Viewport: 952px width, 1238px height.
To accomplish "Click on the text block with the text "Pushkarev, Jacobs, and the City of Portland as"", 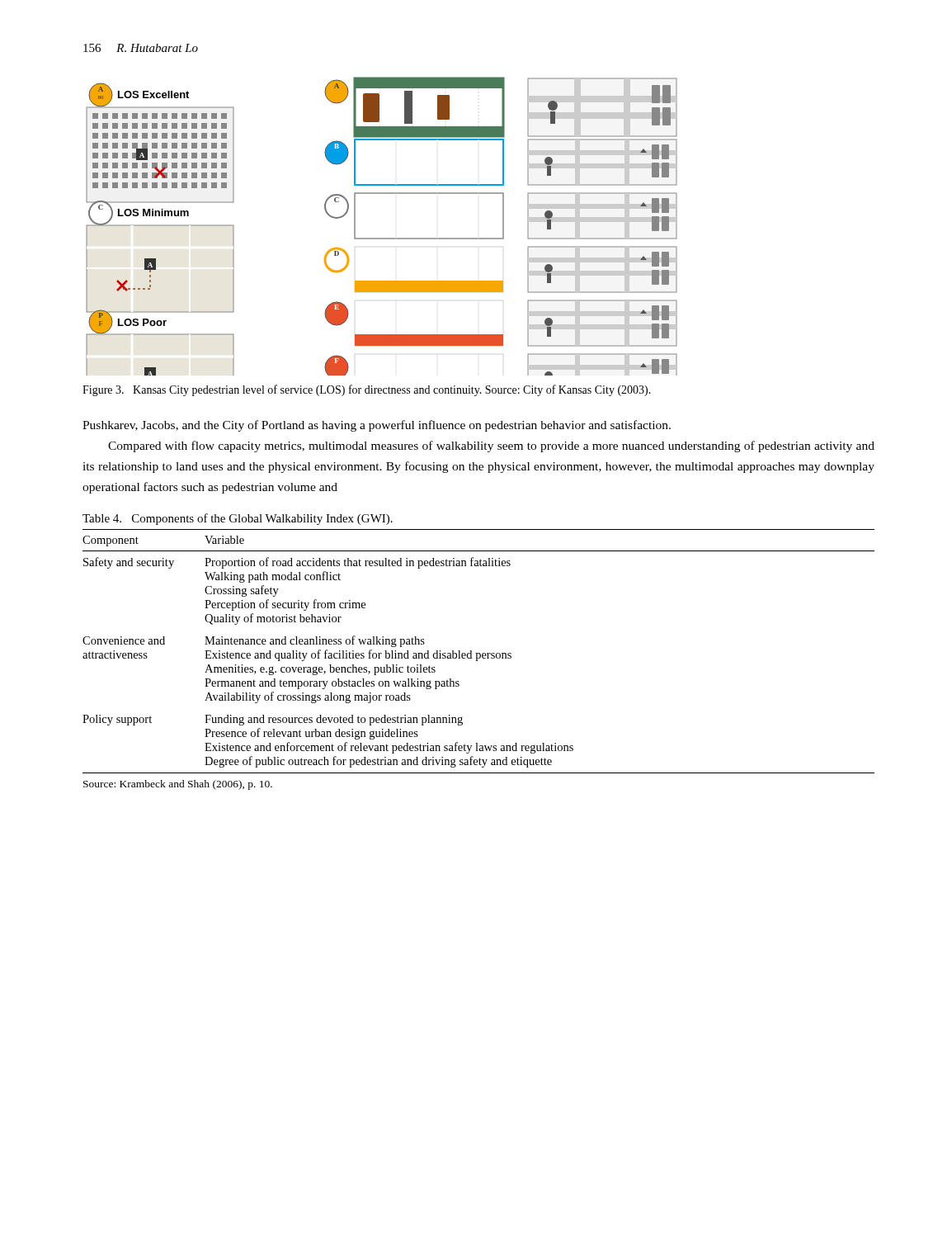I will 377,425.
